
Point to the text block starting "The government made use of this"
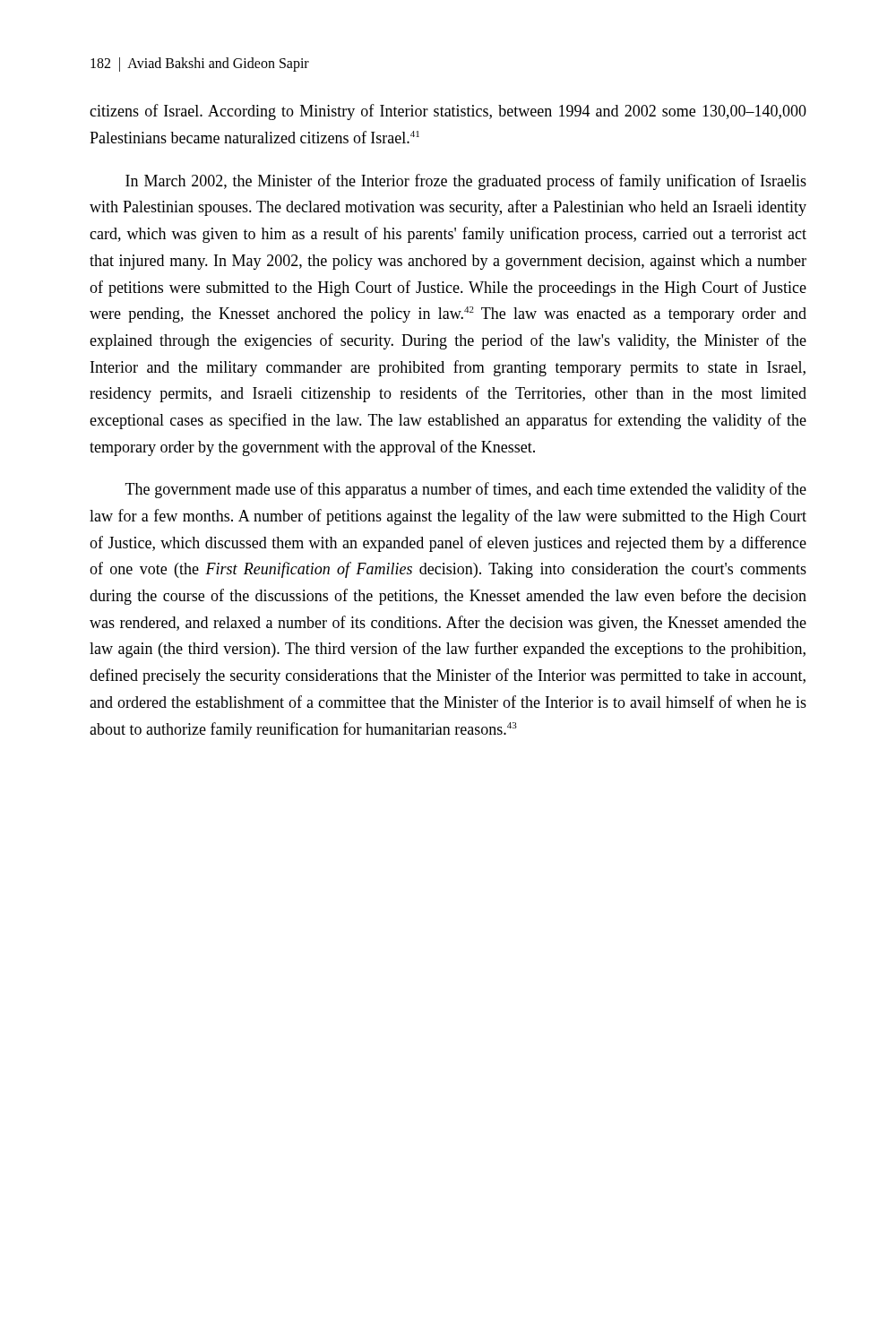click(x=448, y=610)
